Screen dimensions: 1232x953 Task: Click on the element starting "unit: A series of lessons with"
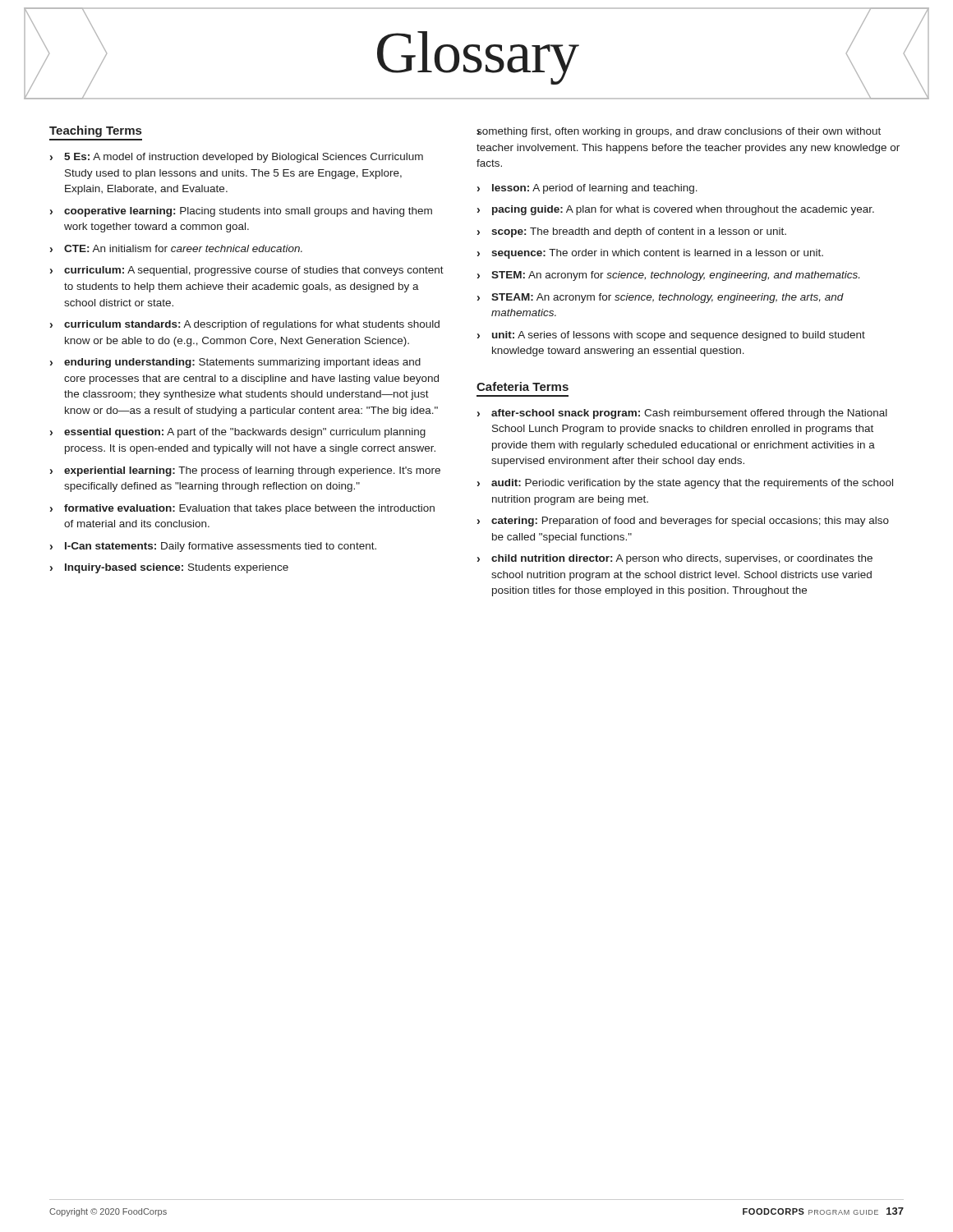coord(678,342)
